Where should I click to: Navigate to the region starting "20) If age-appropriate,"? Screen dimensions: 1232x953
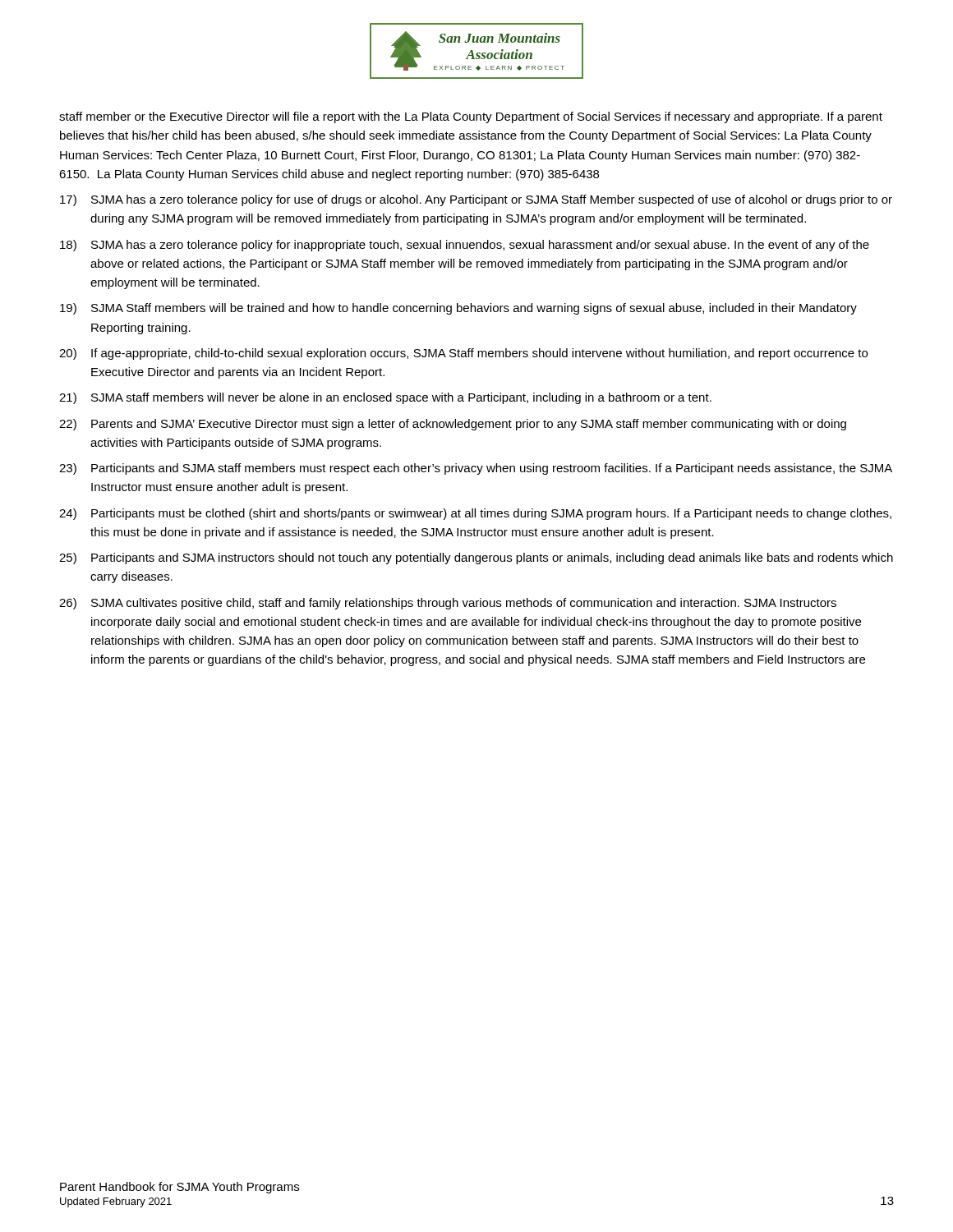pyautogui.click(x=476, y=362)
